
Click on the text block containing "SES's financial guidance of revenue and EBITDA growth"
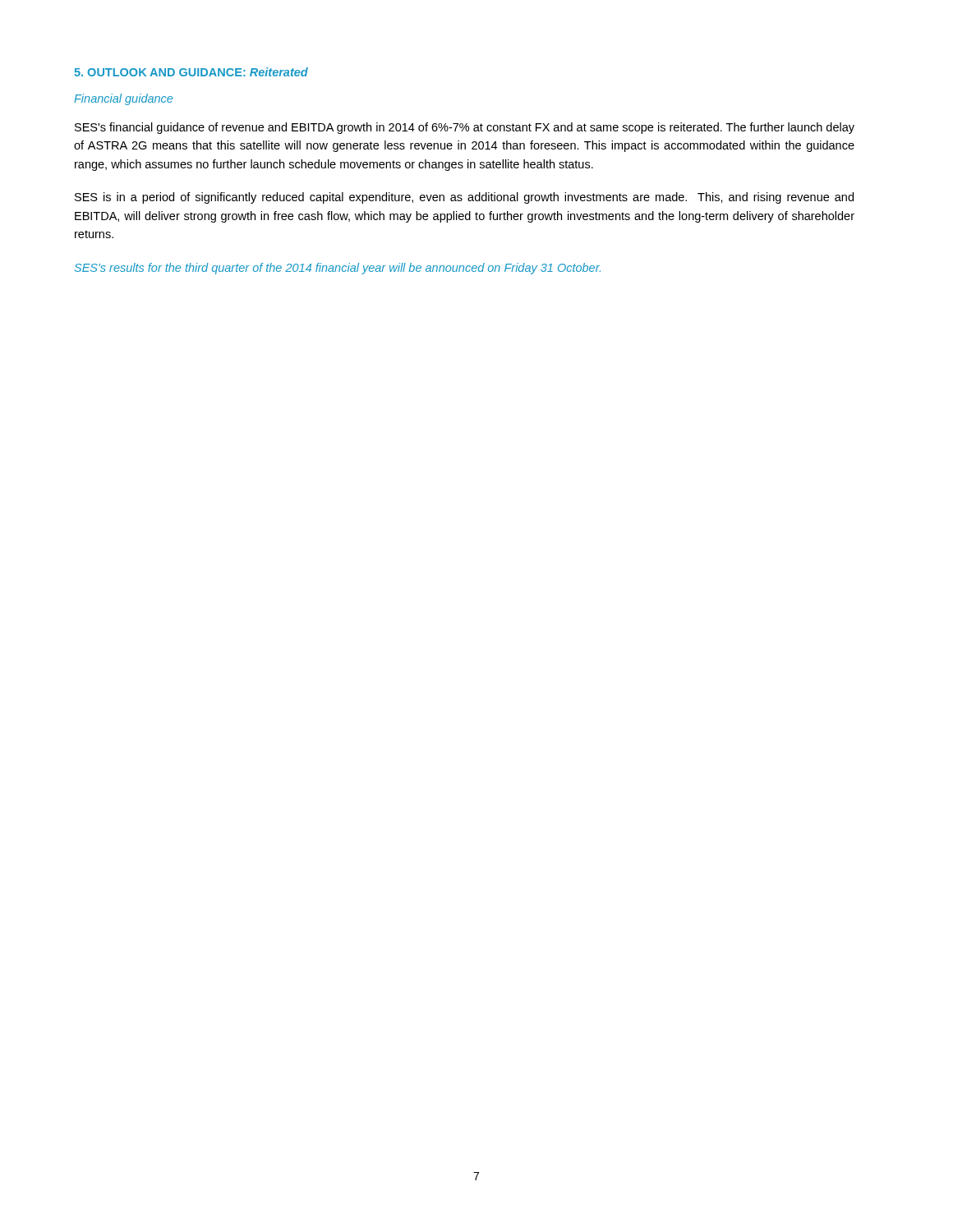[x=464, y=146]
